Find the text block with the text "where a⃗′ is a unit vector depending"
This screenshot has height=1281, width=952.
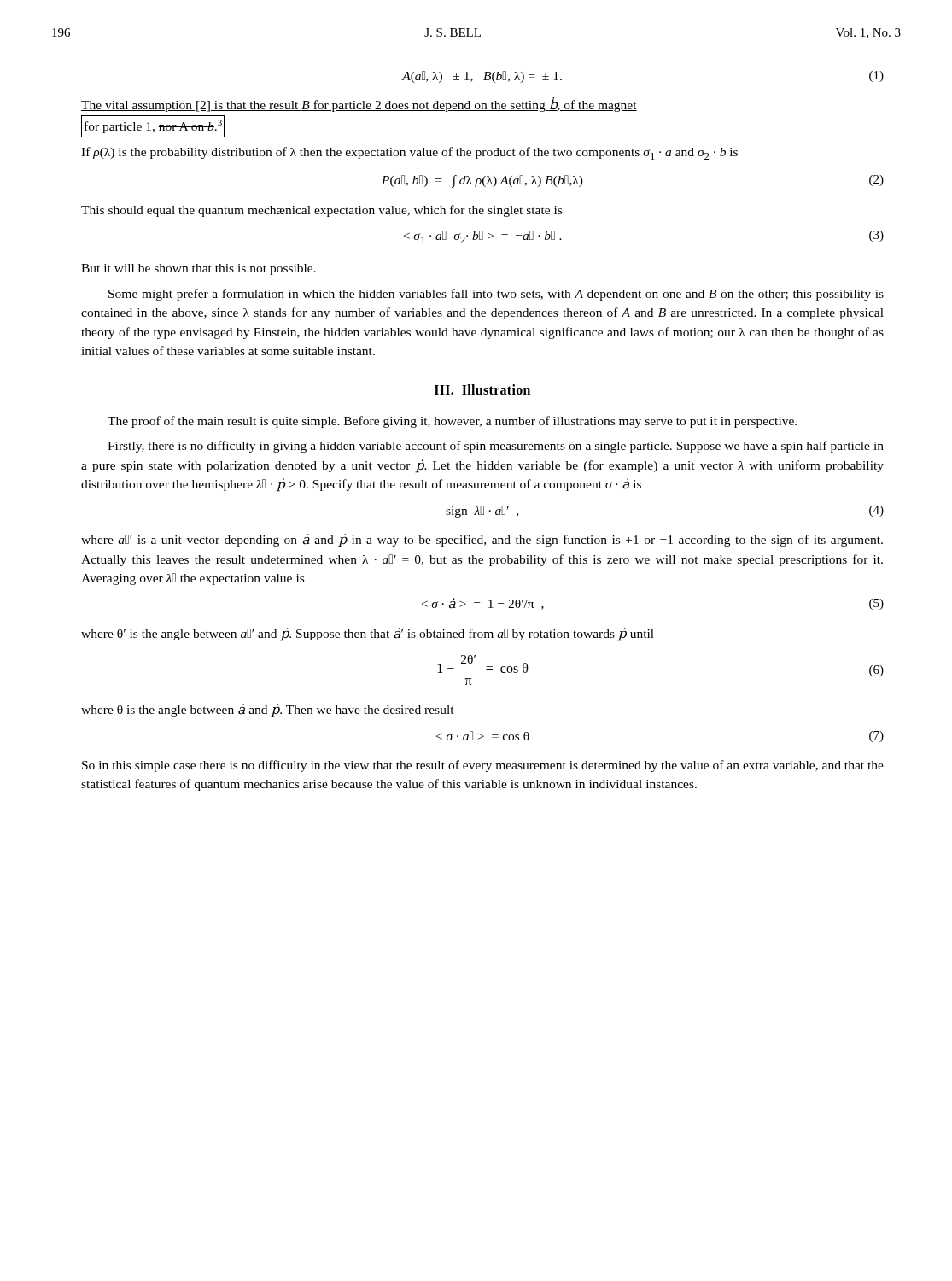[x=482, y=559]
